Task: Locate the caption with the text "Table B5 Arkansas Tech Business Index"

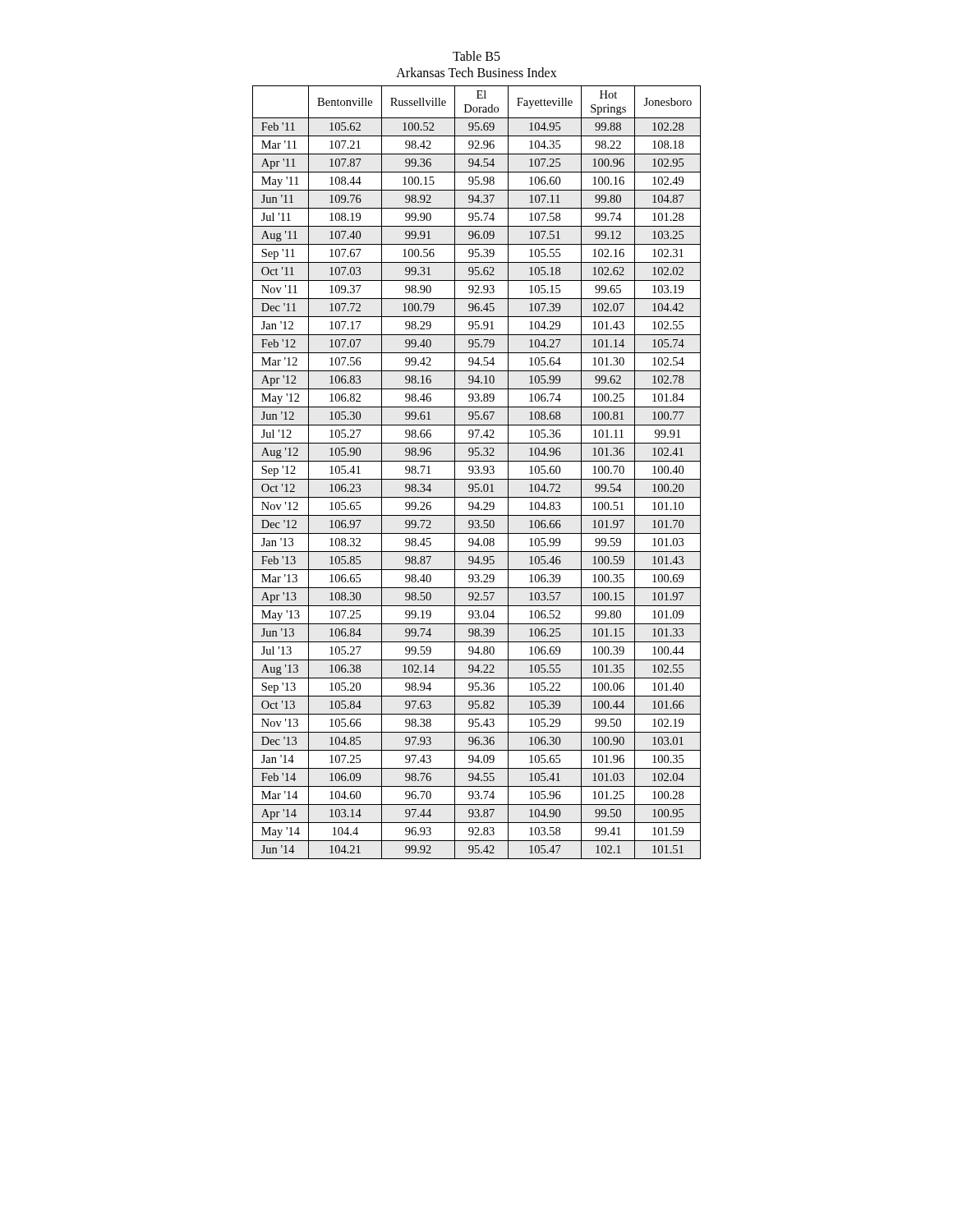Action: point(476,65)
